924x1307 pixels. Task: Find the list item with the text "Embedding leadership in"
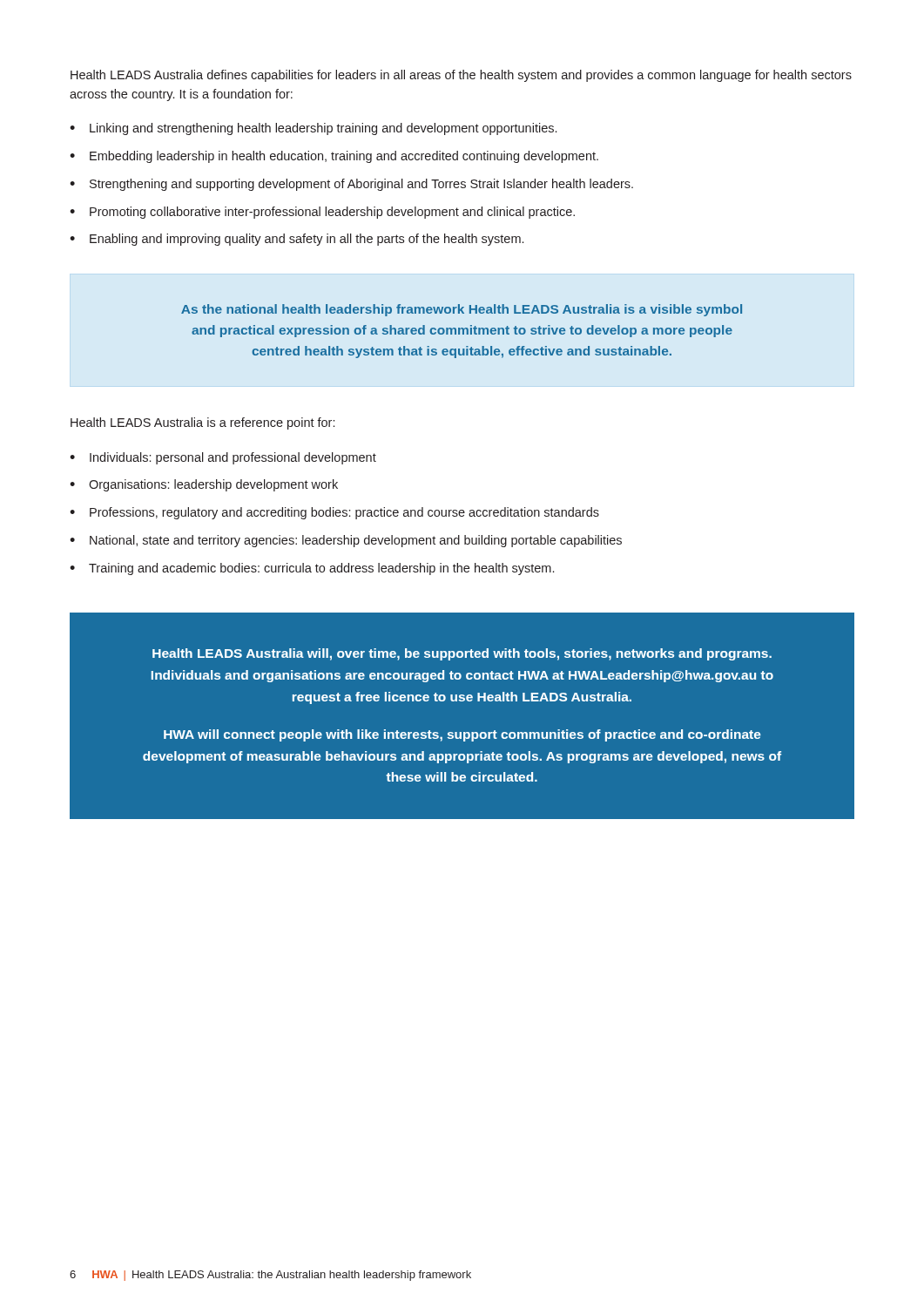(344, 156)
